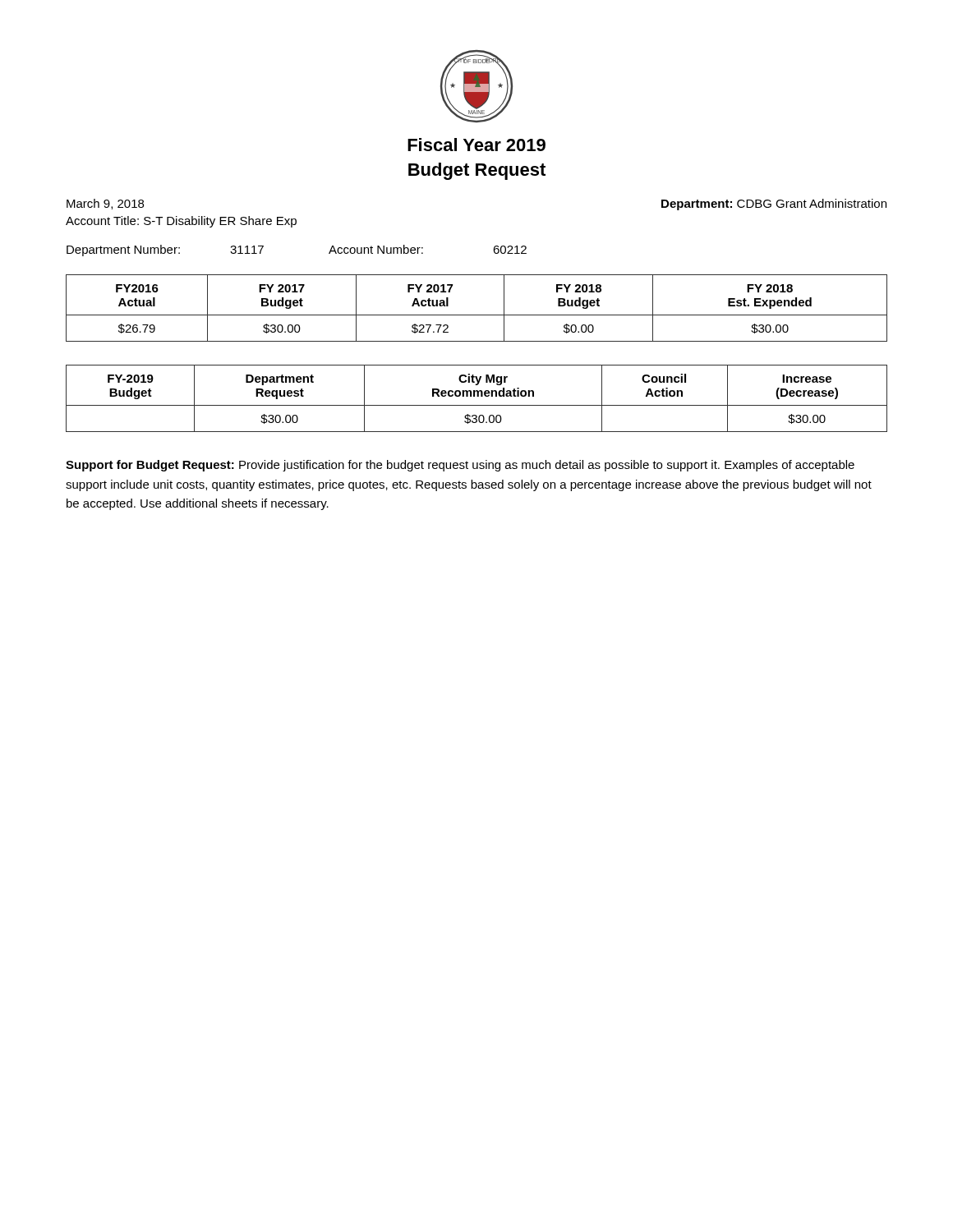This screenshot has width=953, height=1232.
Task: Locate the table with the text "City Mgr Recommendation"
Action: (476, 399)
